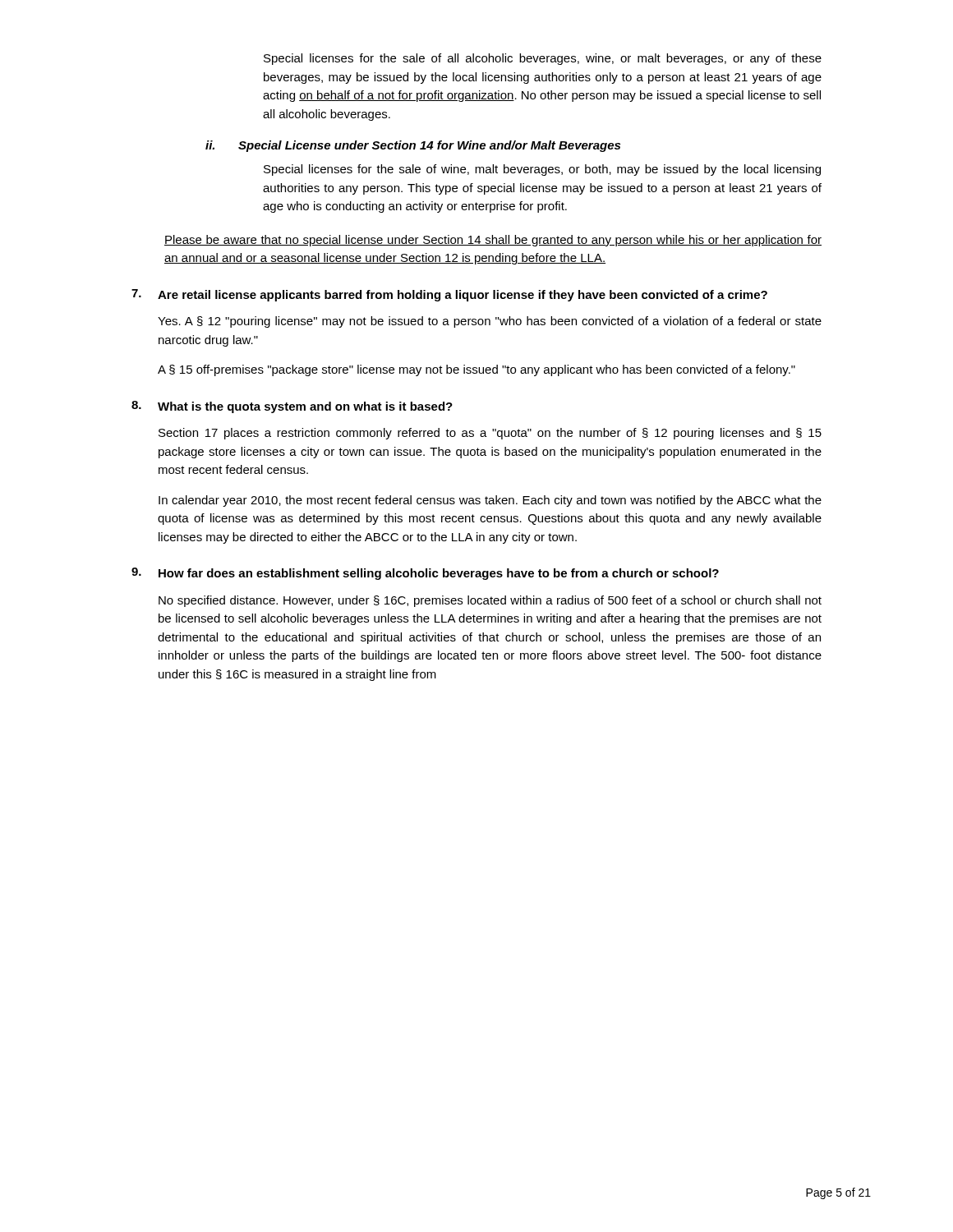Click on the text block that says "No specified distance."
The image size is (953, 1232).
(490, 637)
